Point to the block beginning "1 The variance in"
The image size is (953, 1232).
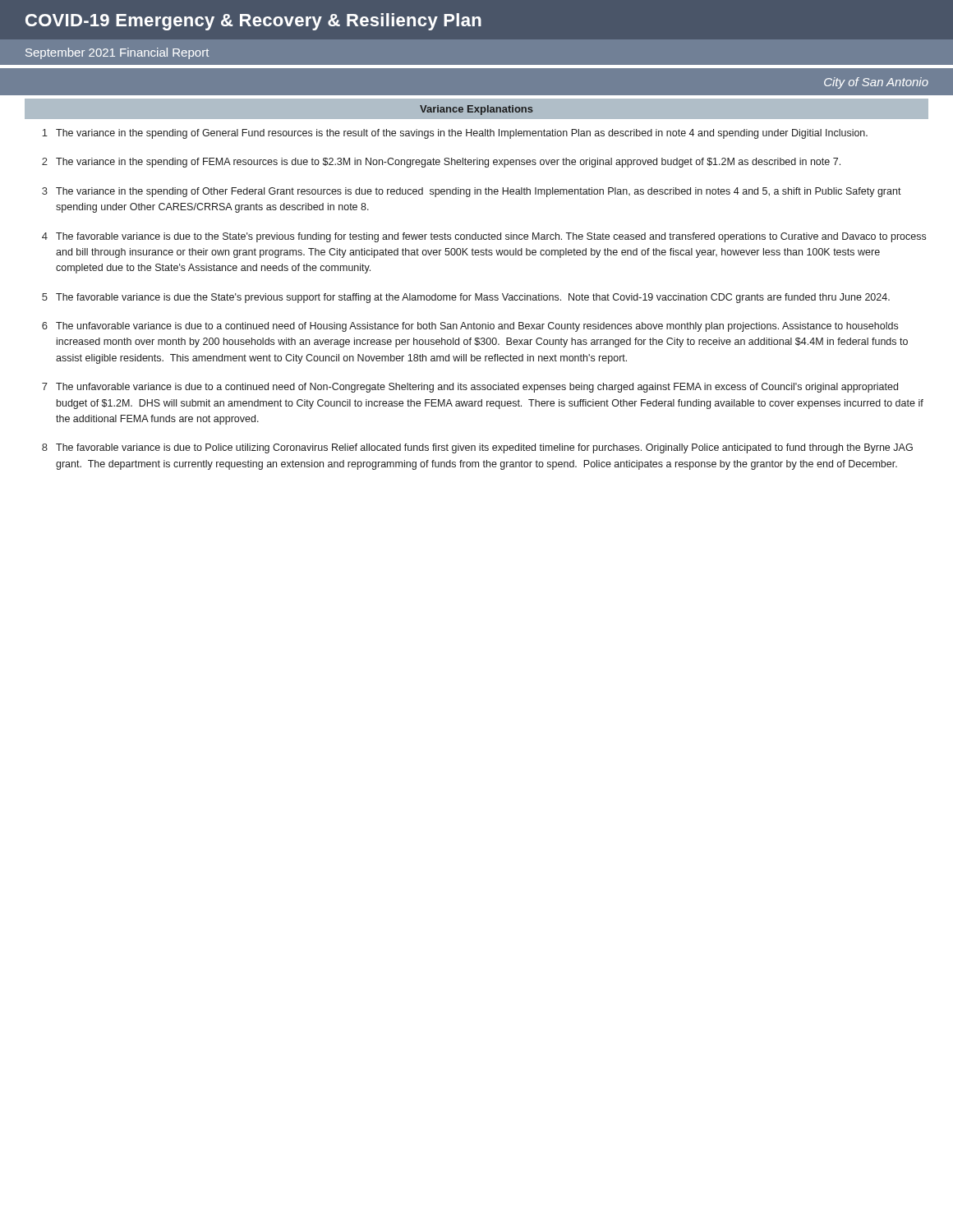click(476, 134)
